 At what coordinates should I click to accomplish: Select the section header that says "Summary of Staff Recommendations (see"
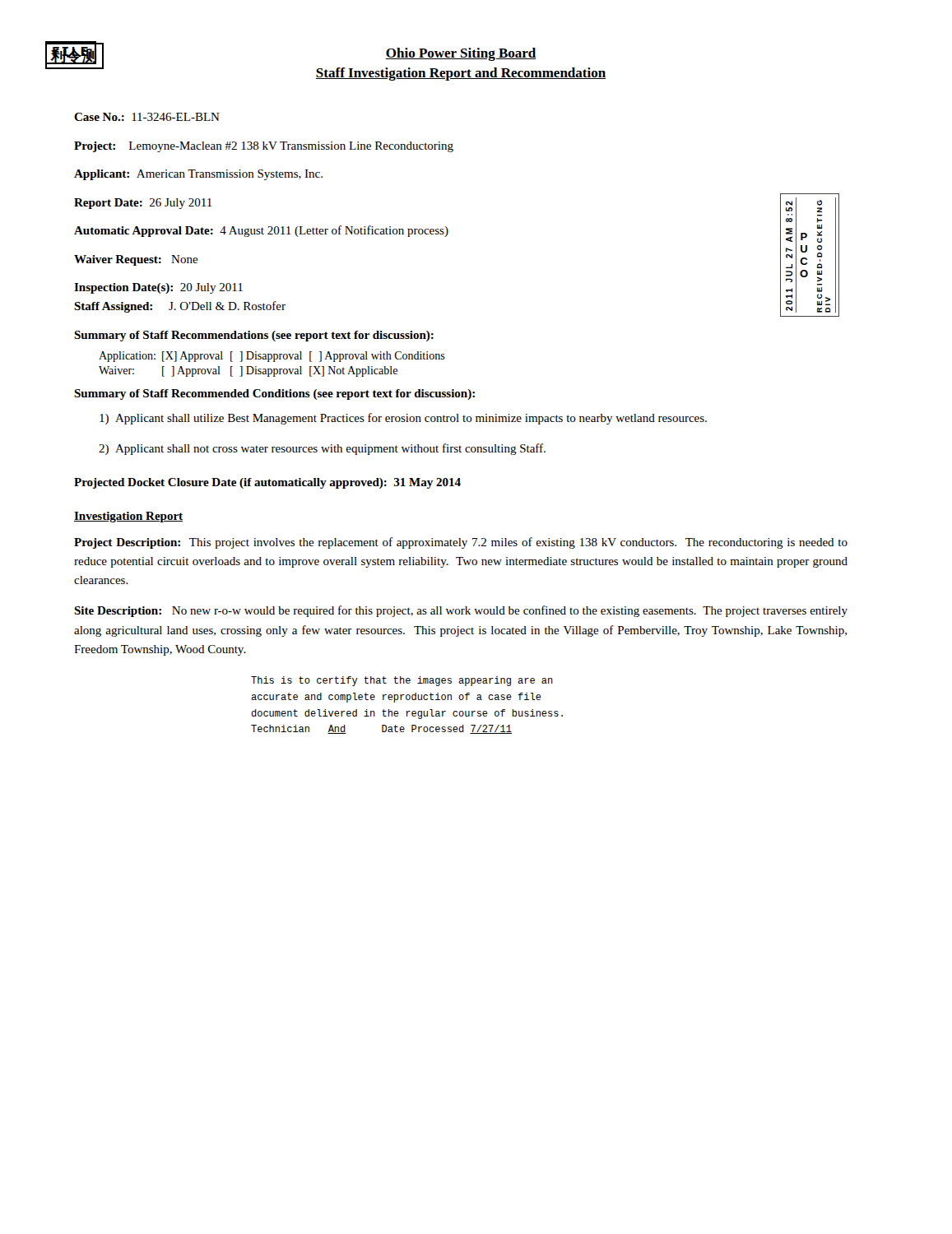(x=254, y=335)
